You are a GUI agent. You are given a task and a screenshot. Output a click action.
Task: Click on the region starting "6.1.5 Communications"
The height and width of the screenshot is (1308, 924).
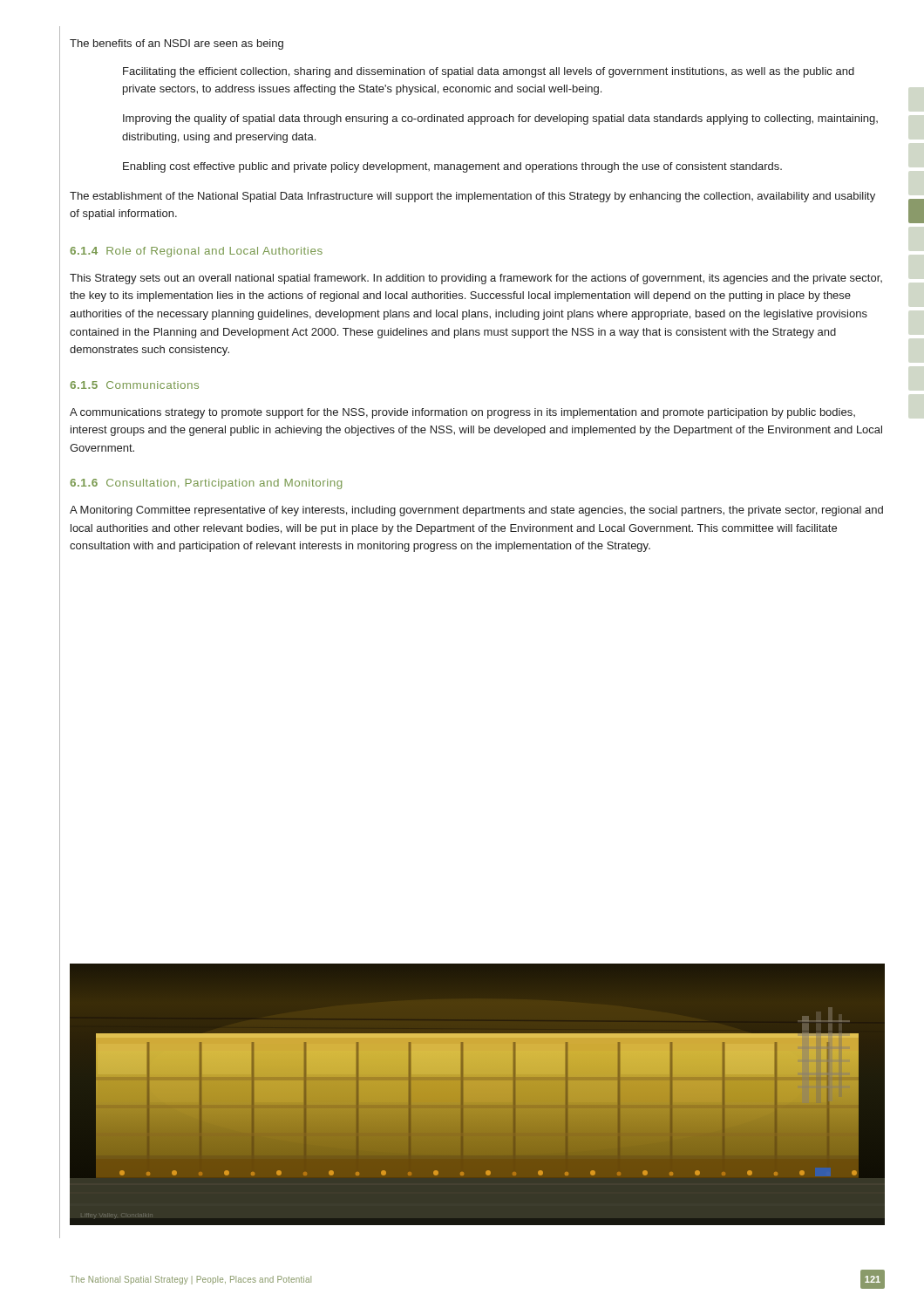[135, 385]
